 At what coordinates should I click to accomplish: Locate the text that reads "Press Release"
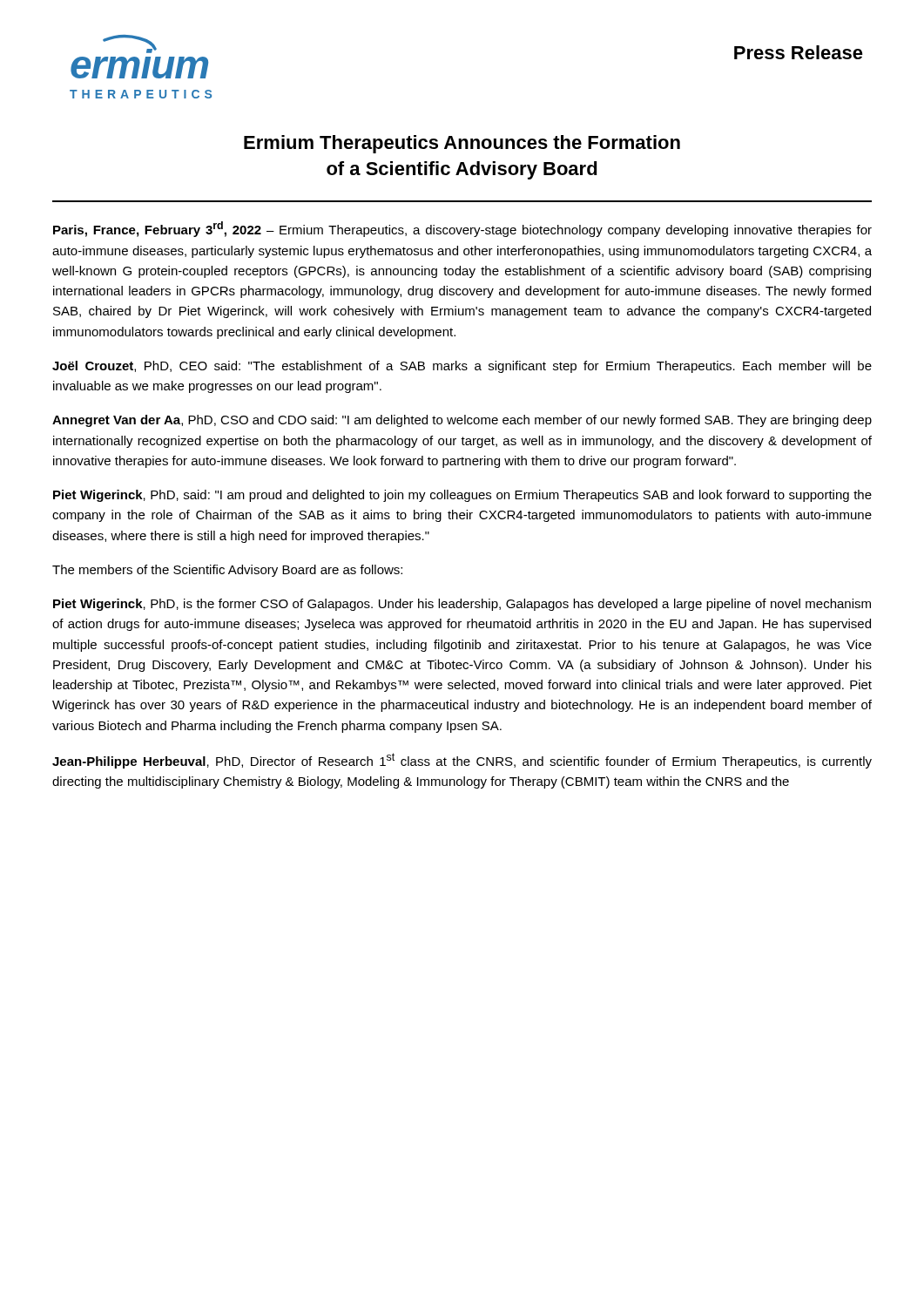(798, 53)
